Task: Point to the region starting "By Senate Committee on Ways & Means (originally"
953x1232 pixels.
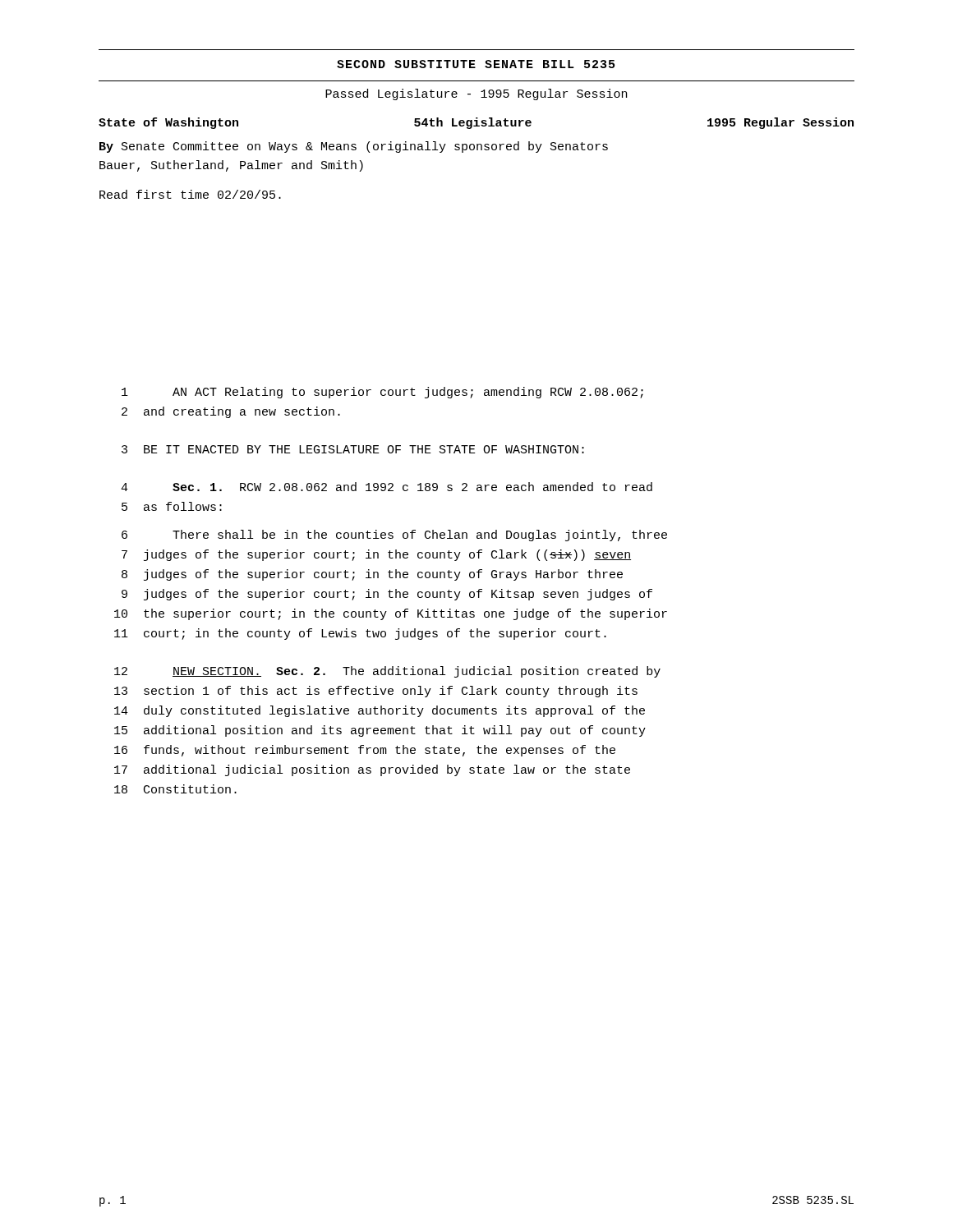Action: (x=354, y=157)
